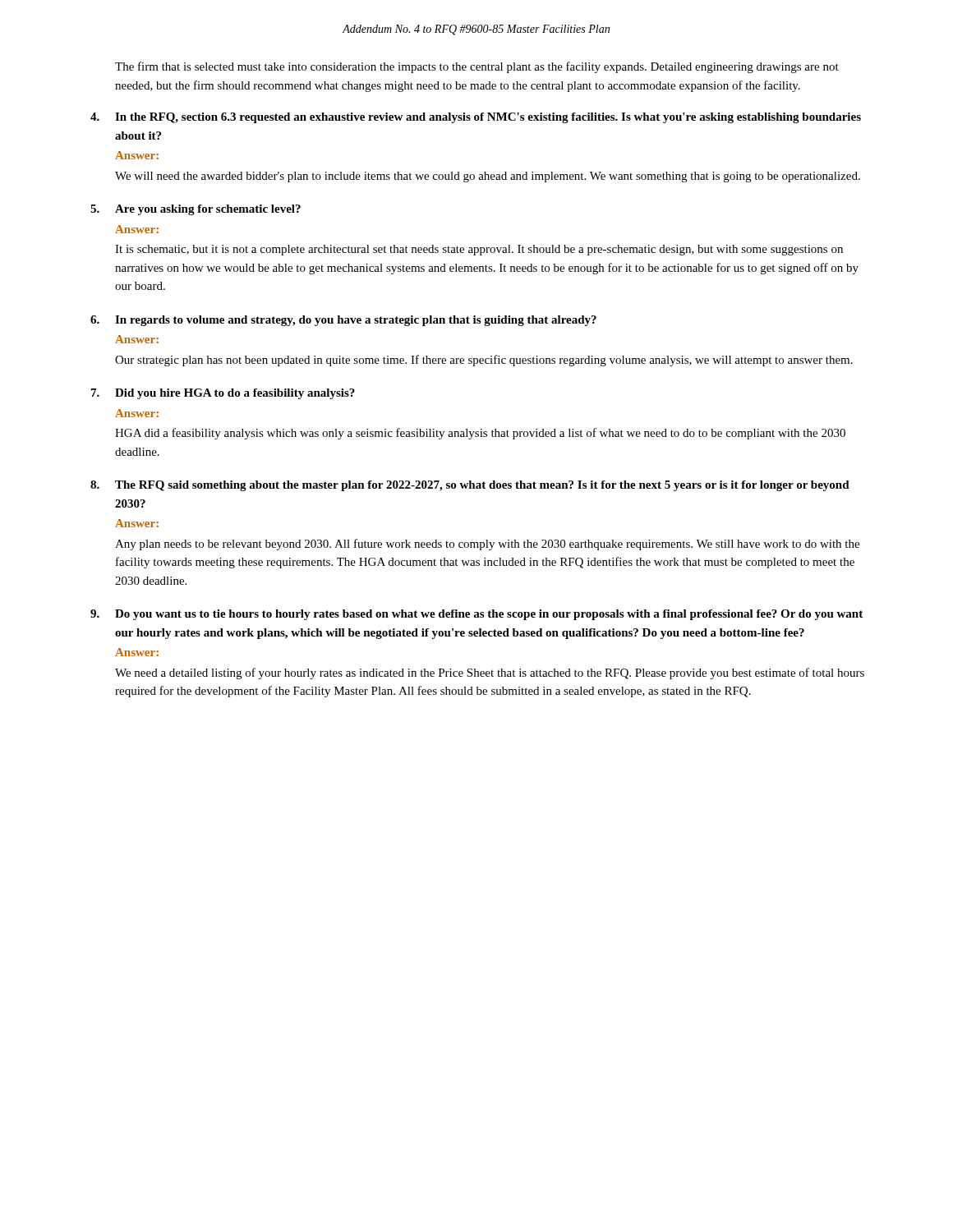Image resolution: width=953 pixels, height=1232 pixels.
Task: Navigate to the element starting "5. Are you"
Action: pos(481,247)
